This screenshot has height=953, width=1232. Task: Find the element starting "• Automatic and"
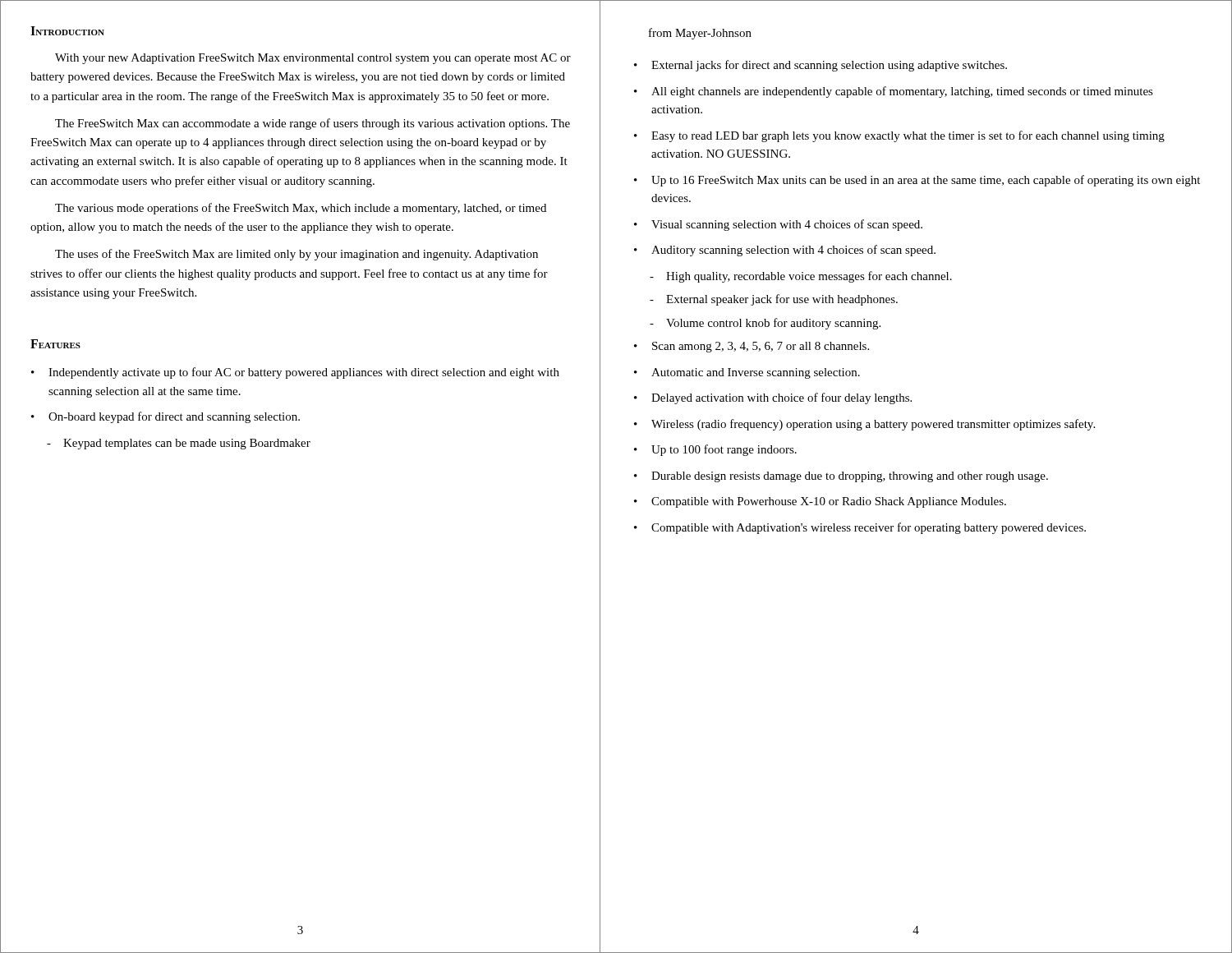747,373
